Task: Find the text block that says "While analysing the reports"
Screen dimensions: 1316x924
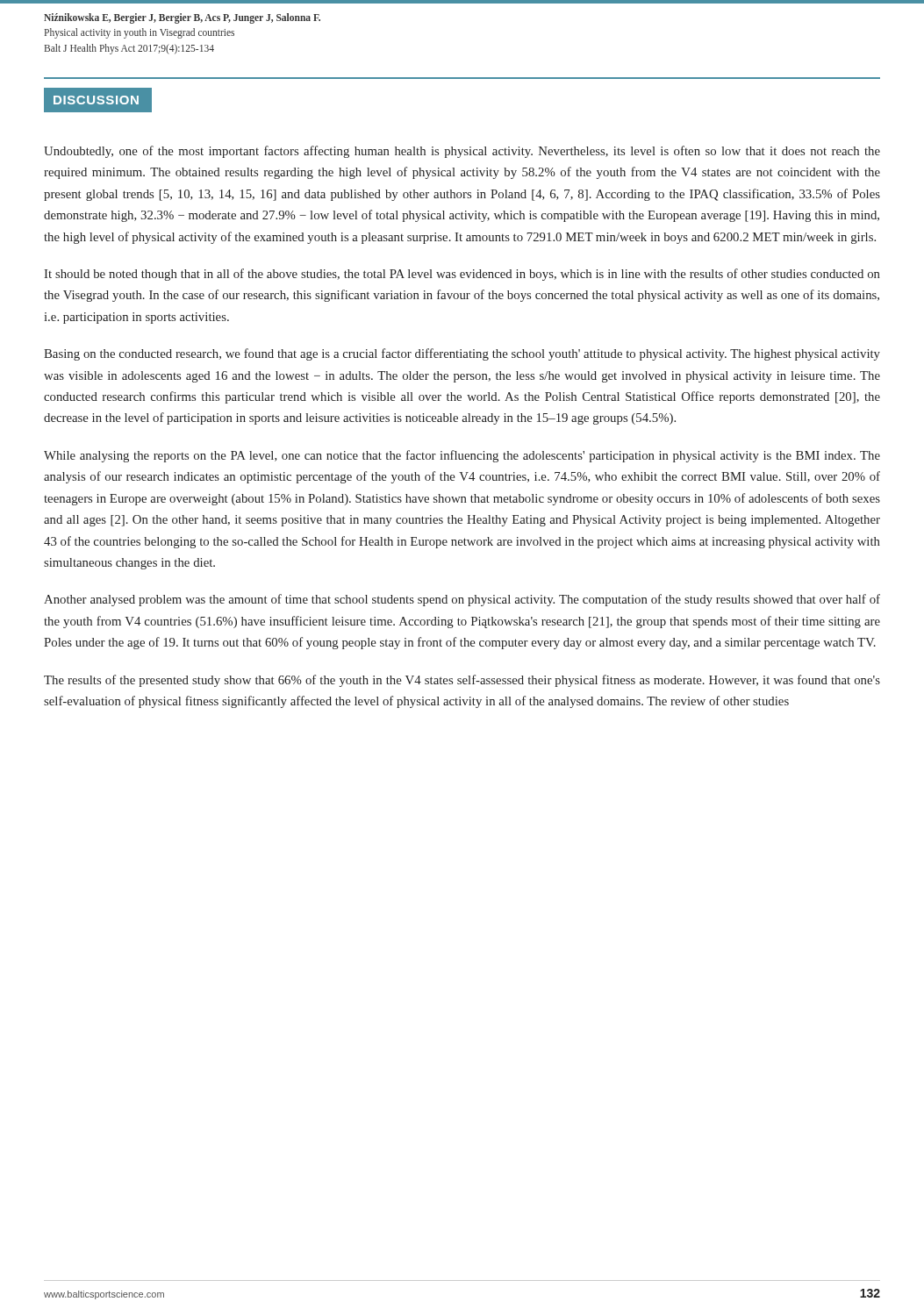Action: coord(462,509)
